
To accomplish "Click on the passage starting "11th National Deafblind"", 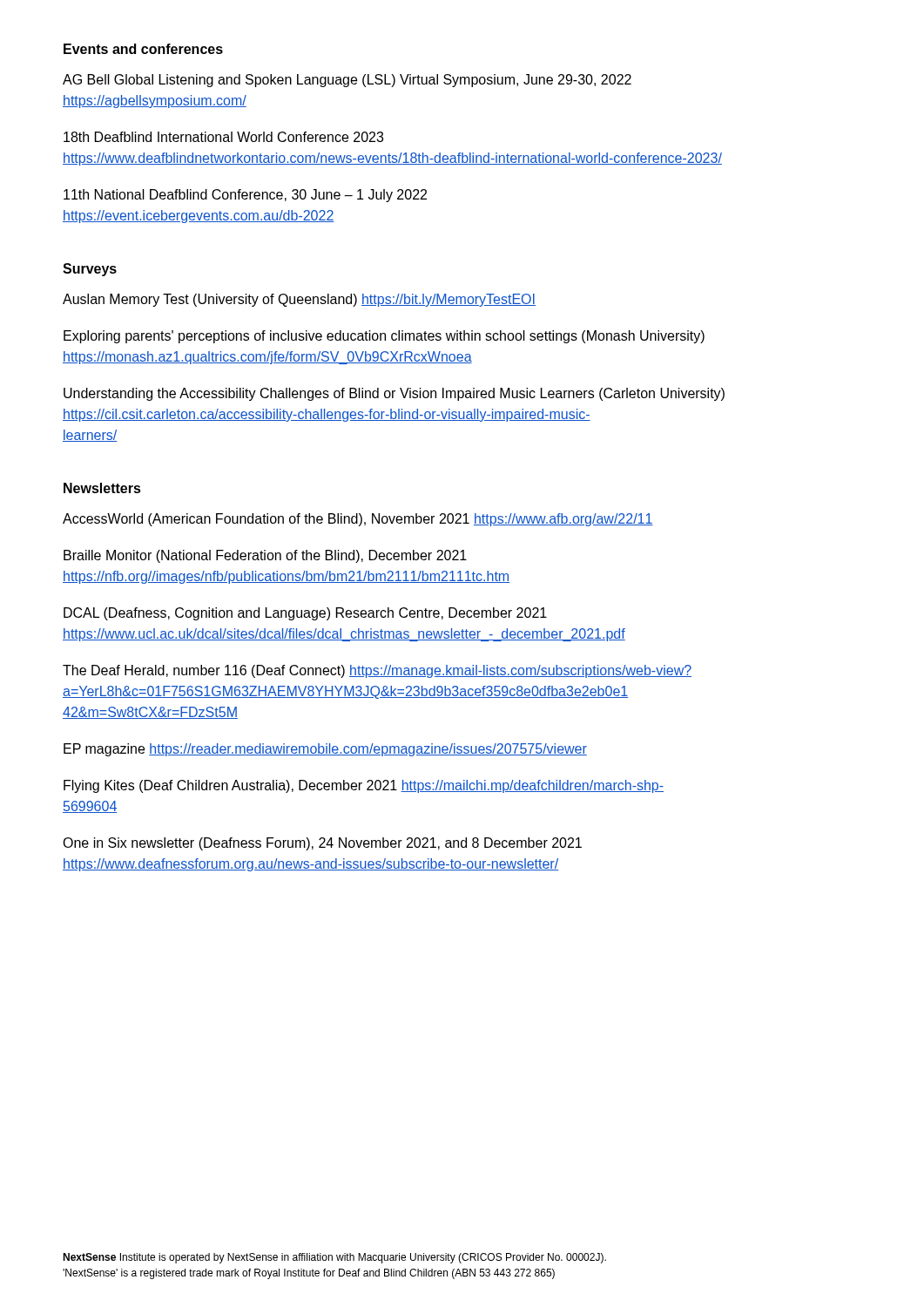I will pyautogui.click(x=245, y=205).
